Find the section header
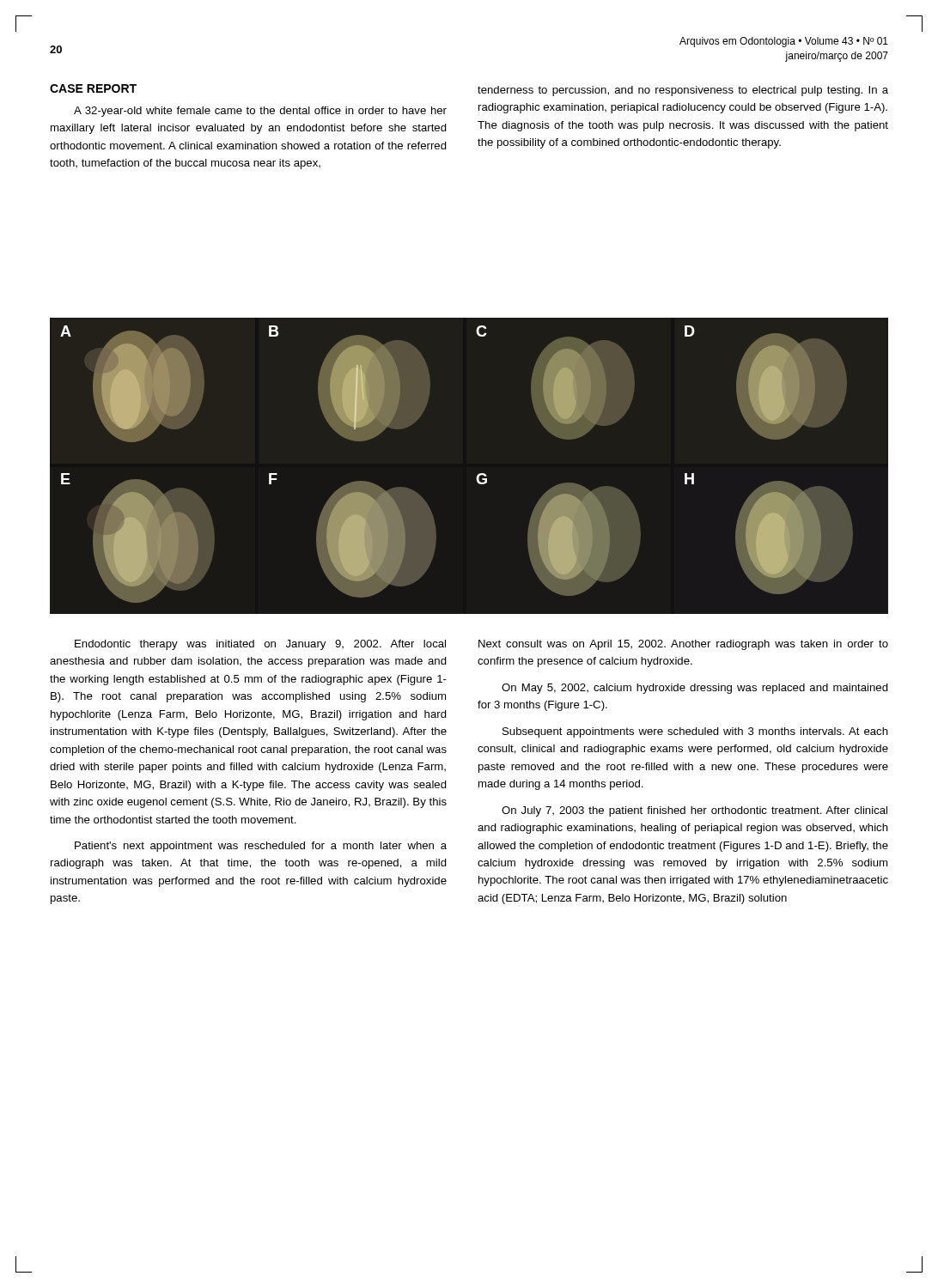This screenshot has width=938, height=1288. point(93,88)
